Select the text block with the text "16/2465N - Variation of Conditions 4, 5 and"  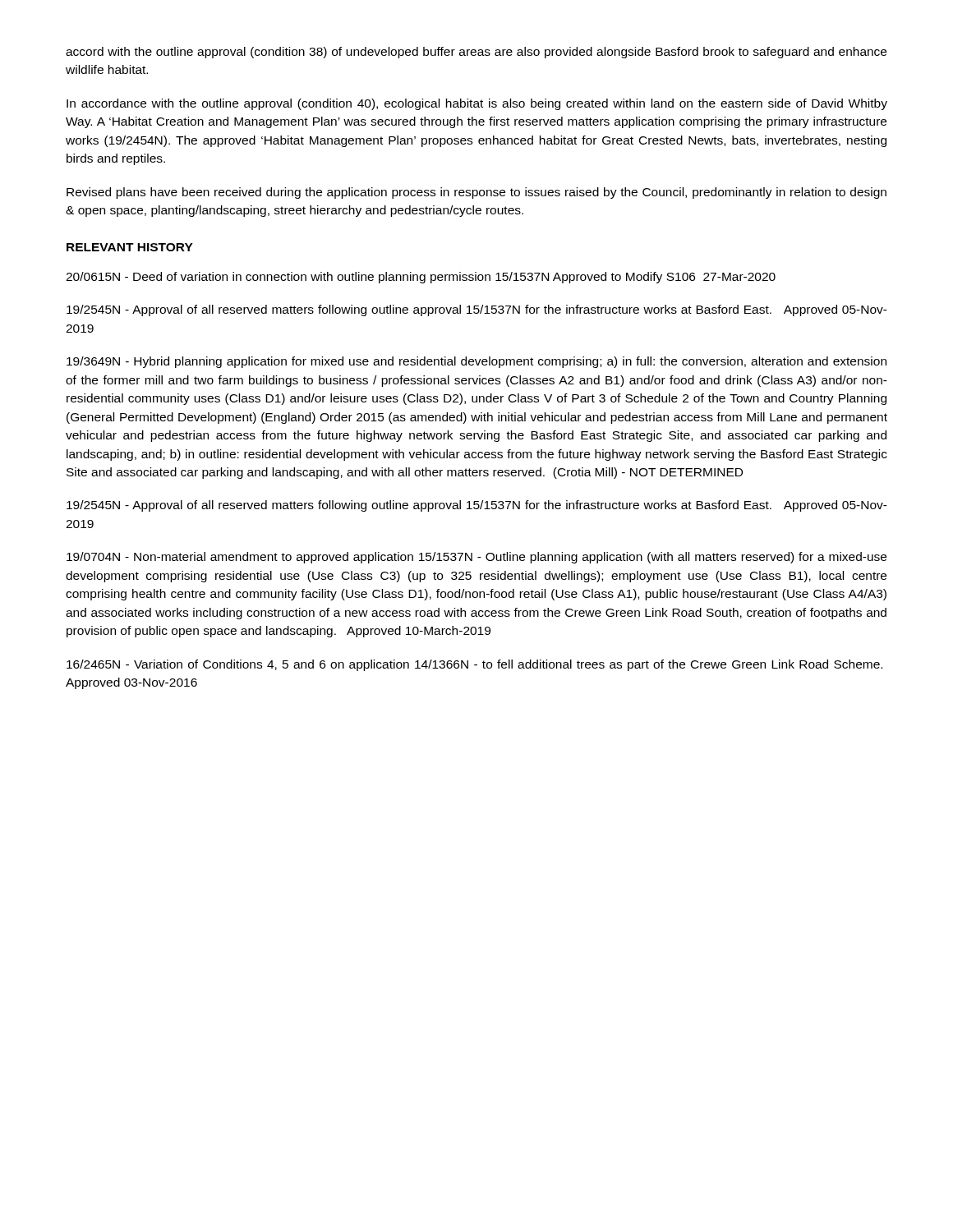tap(476, 673)
